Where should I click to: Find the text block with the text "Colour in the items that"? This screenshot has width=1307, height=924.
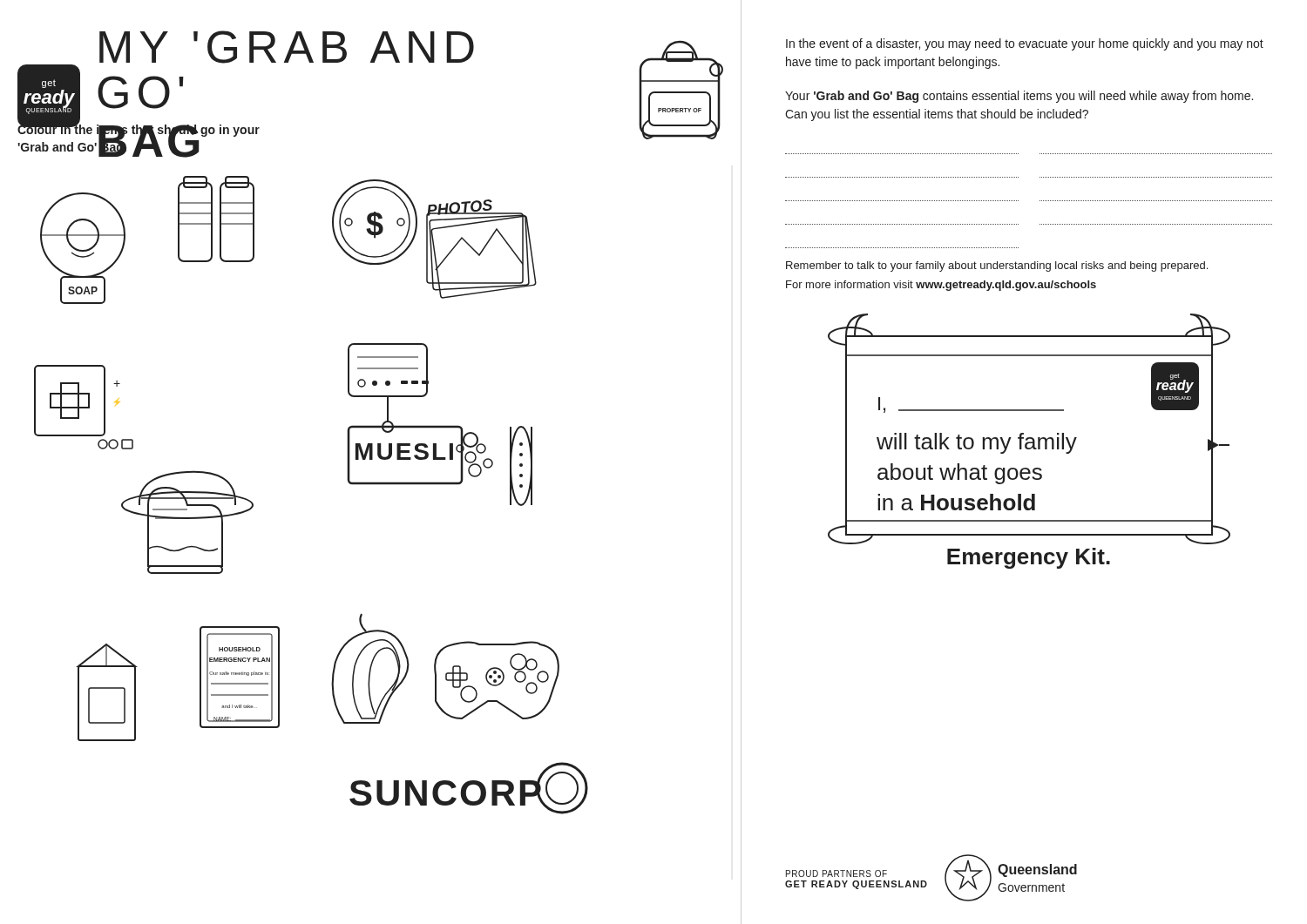pyautogui.click(x=138, y=138)
